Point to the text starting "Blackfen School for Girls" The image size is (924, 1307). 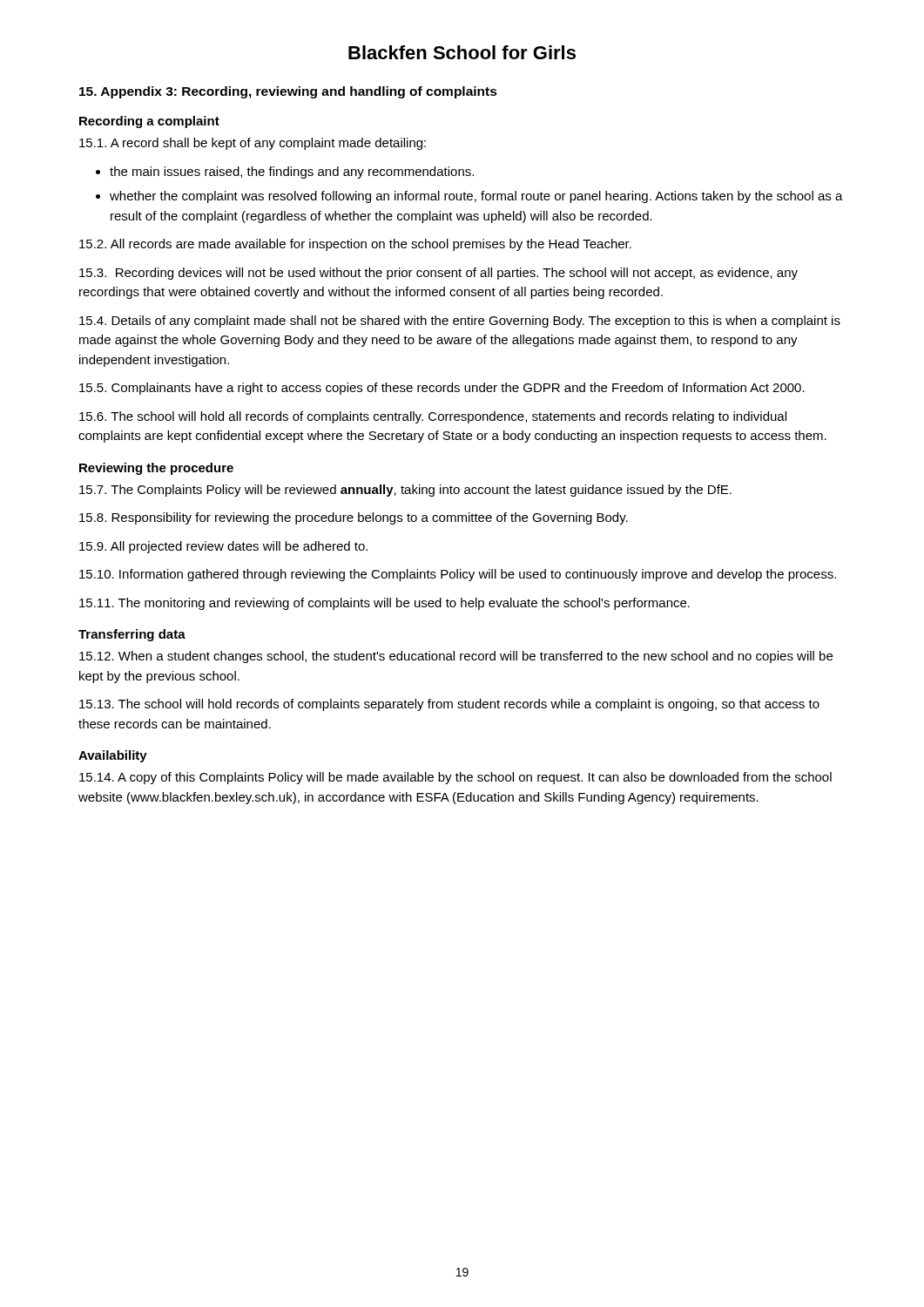(x=462, y=53)
